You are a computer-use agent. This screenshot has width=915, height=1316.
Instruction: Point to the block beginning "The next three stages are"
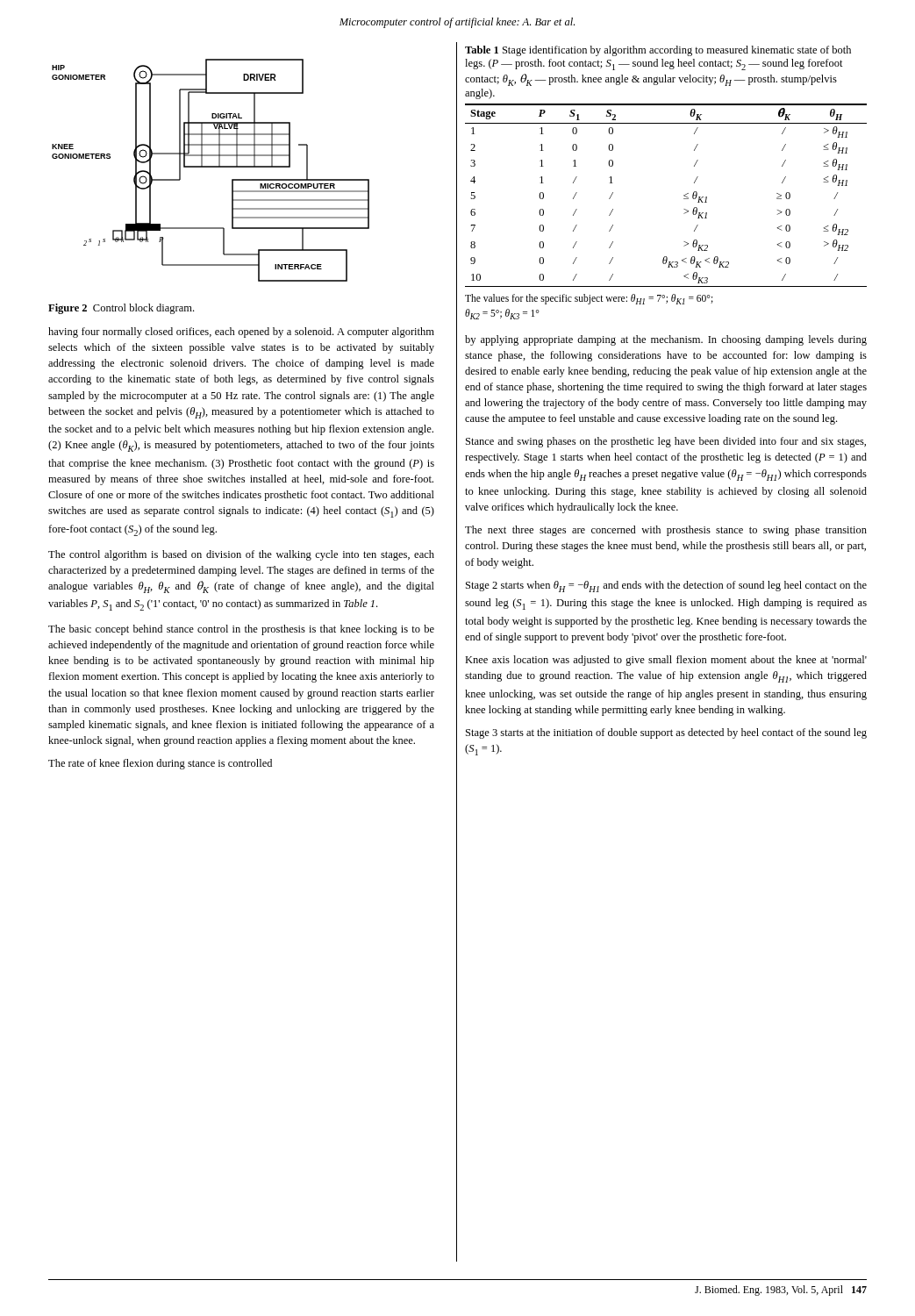pos(666,546)
